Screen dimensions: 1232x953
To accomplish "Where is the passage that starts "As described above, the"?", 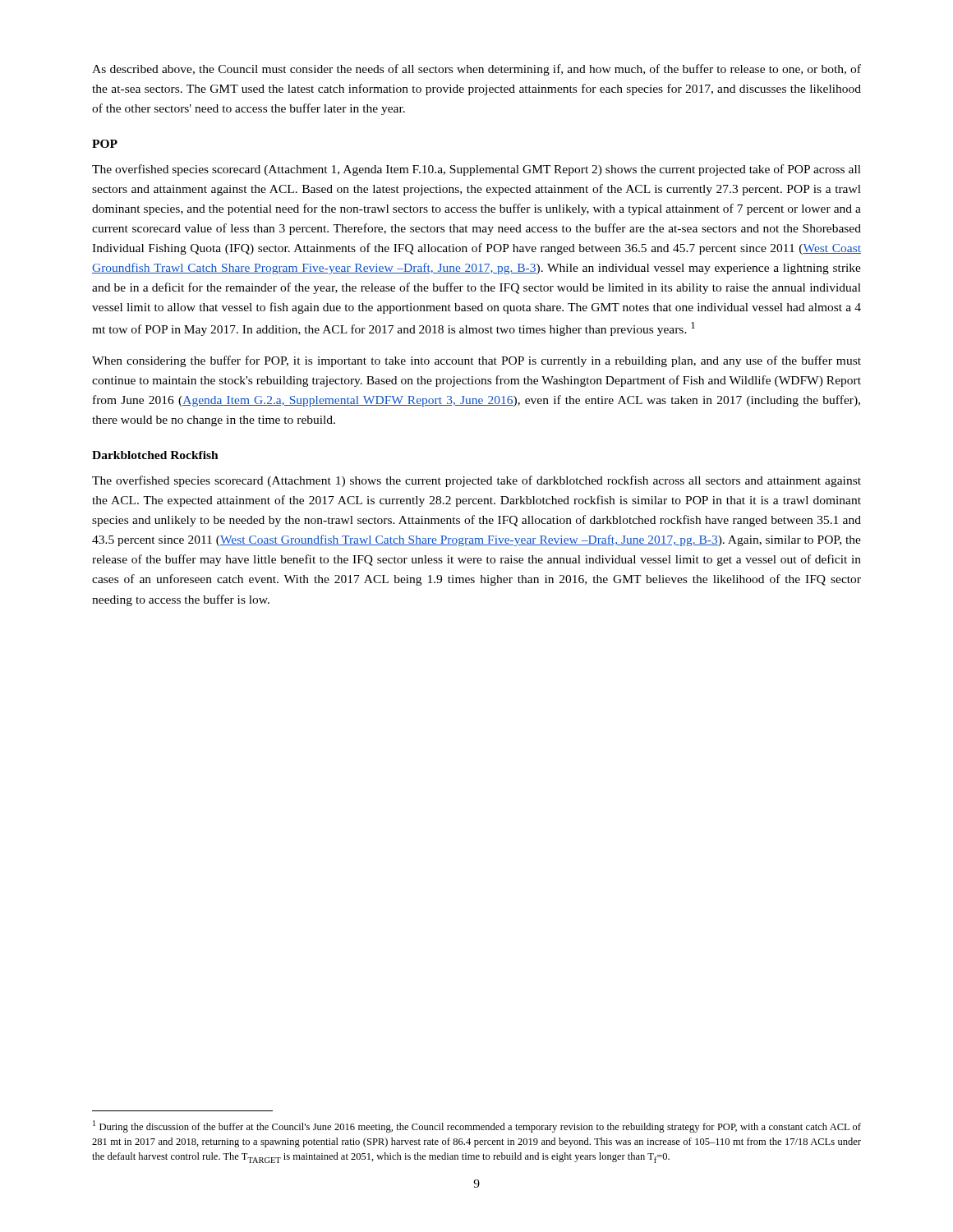I will tap(476, 89).
